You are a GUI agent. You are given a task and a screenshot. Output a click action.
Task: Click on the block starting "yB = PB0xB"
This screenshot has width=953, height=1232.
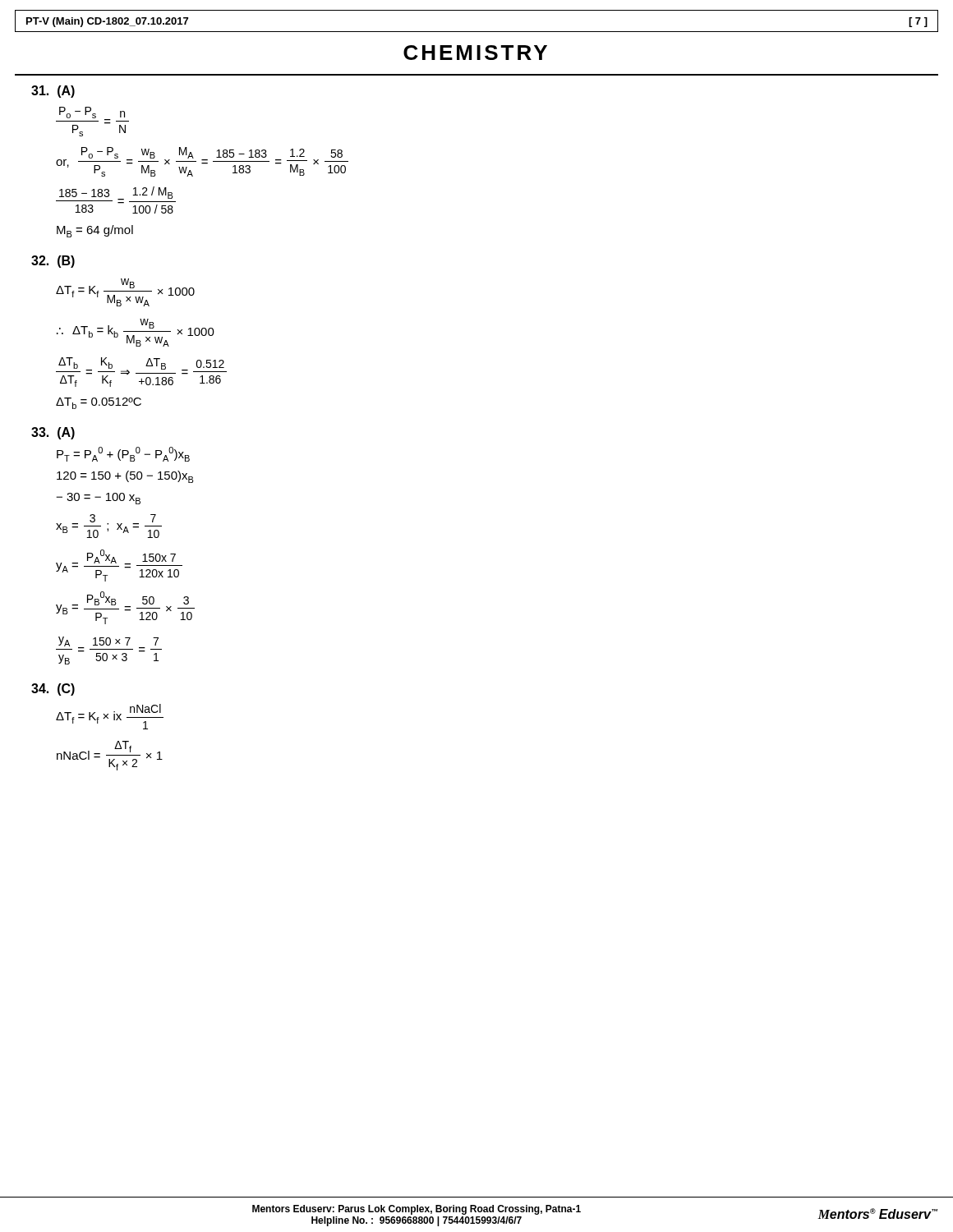pyautogui.click(x=125, y=608)
